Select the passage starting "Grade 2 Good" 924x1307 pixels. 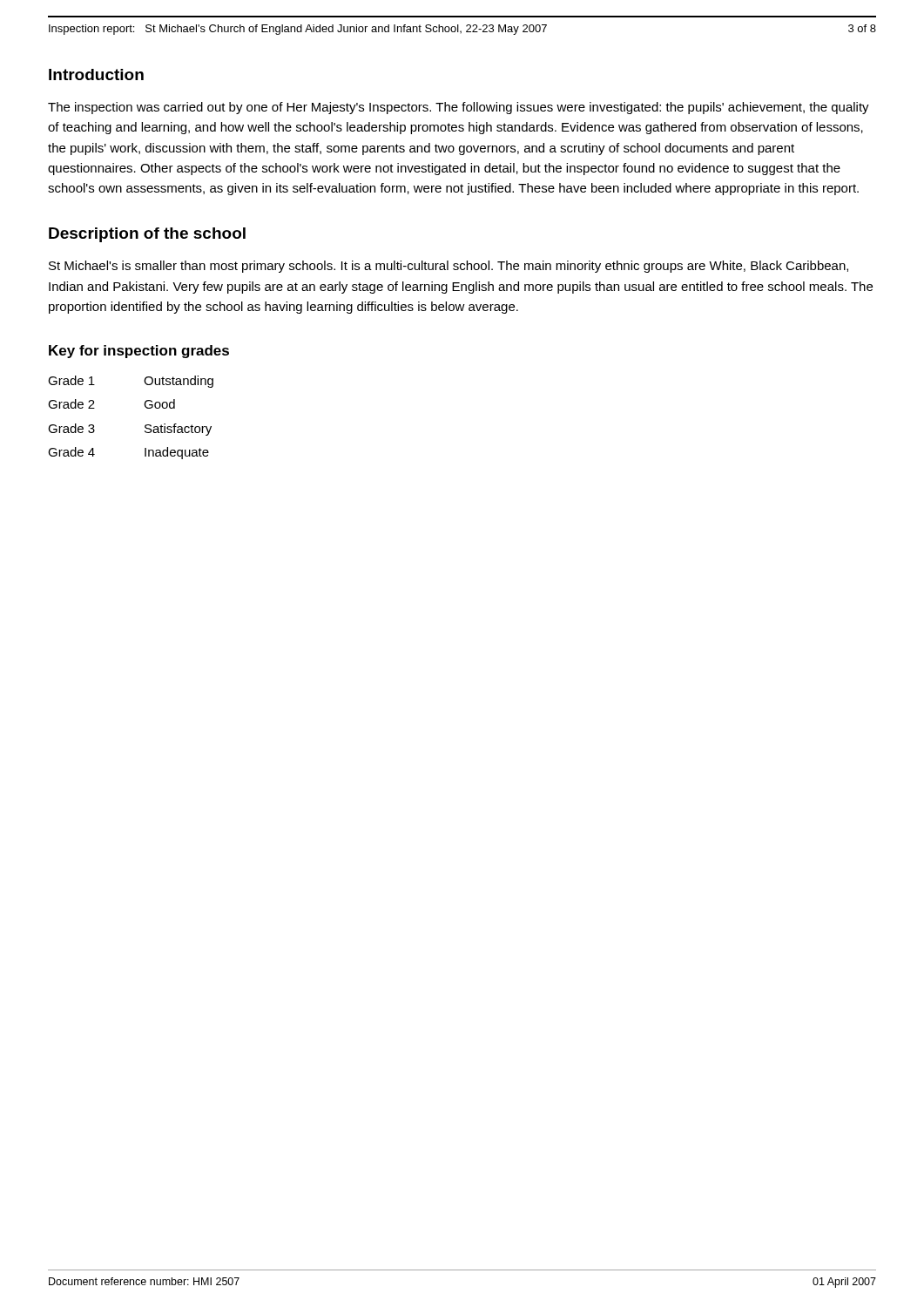tap(67, 404)
